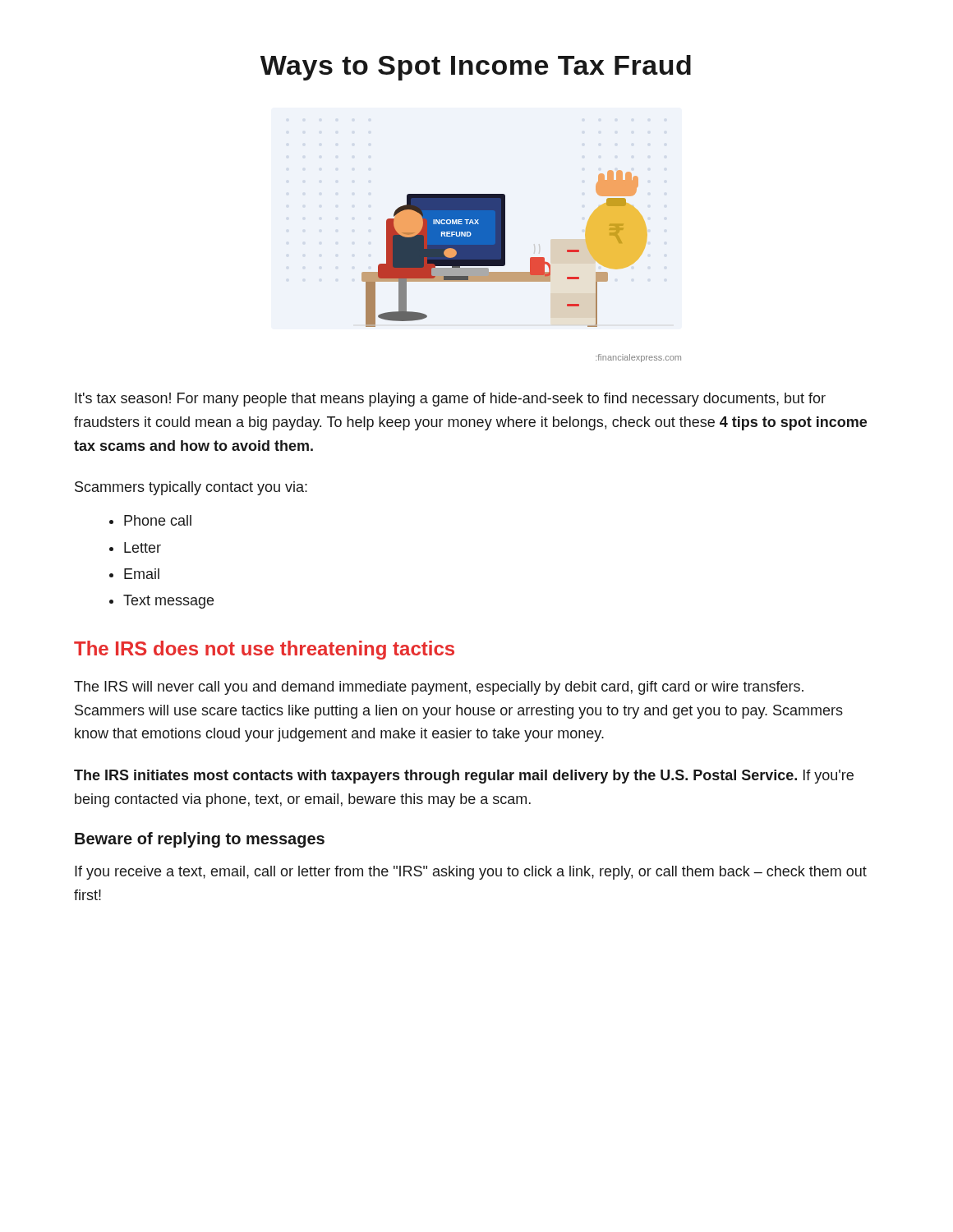This screenshot has width=953, height=1232.
Task: Where does it say "Phone call"?
Action: click(158, 521)
